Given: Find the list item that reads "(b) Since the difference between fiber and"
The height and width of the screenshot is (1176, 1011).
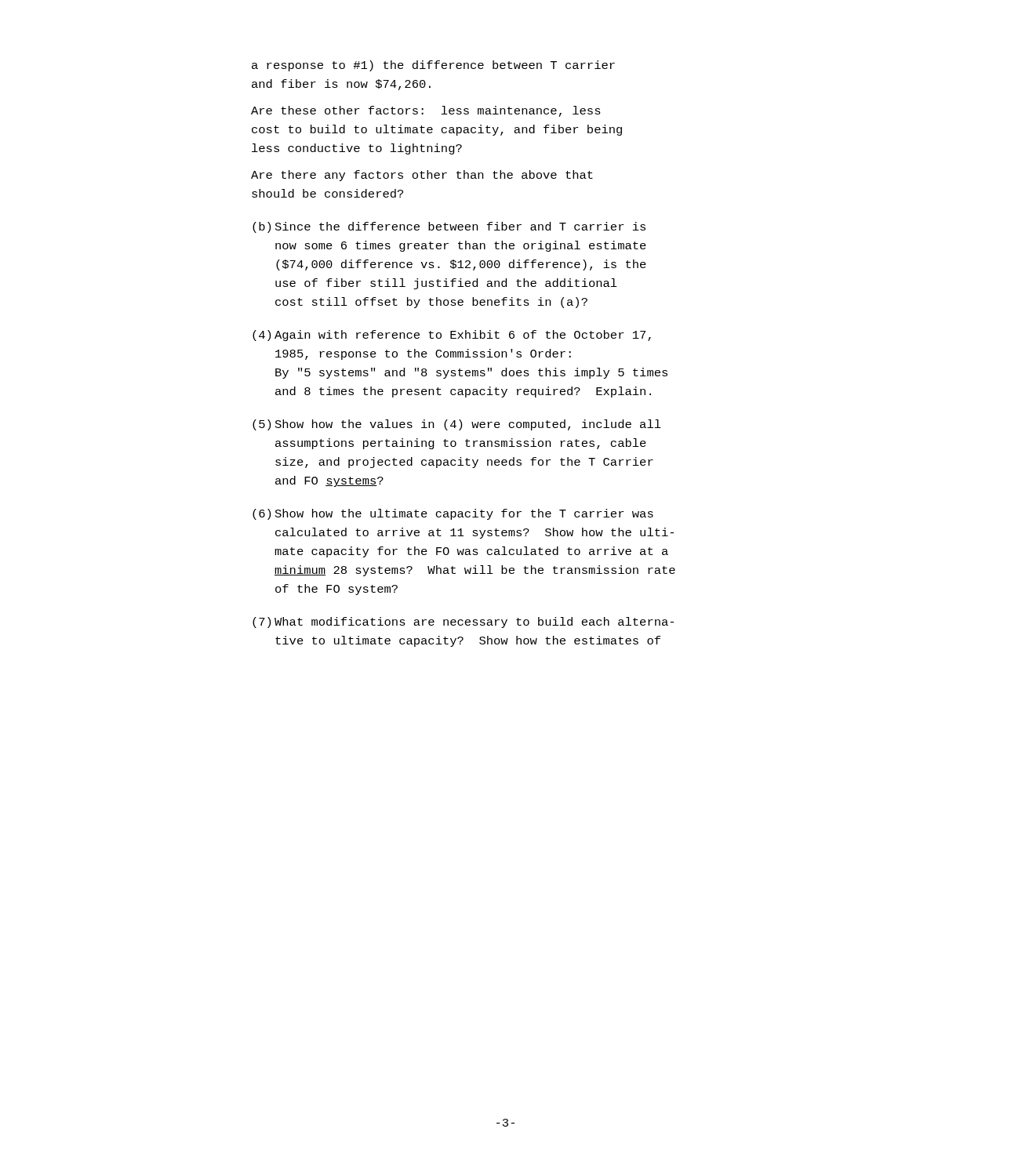Looking at the screenshot, I should (x=449, y=265).
